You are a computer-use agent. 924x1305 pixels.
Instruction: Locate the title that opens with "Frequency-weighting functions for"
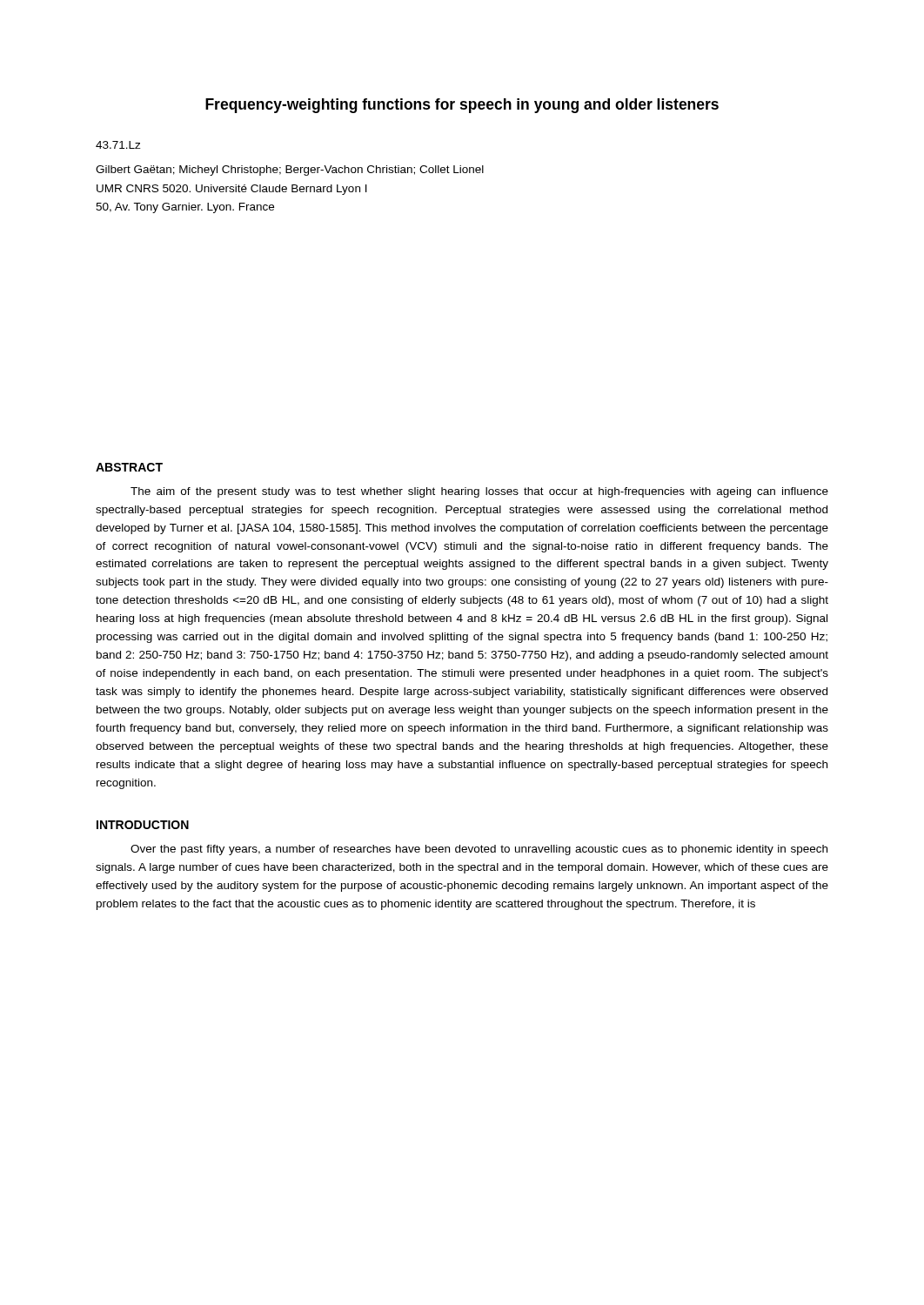point(462,104)
